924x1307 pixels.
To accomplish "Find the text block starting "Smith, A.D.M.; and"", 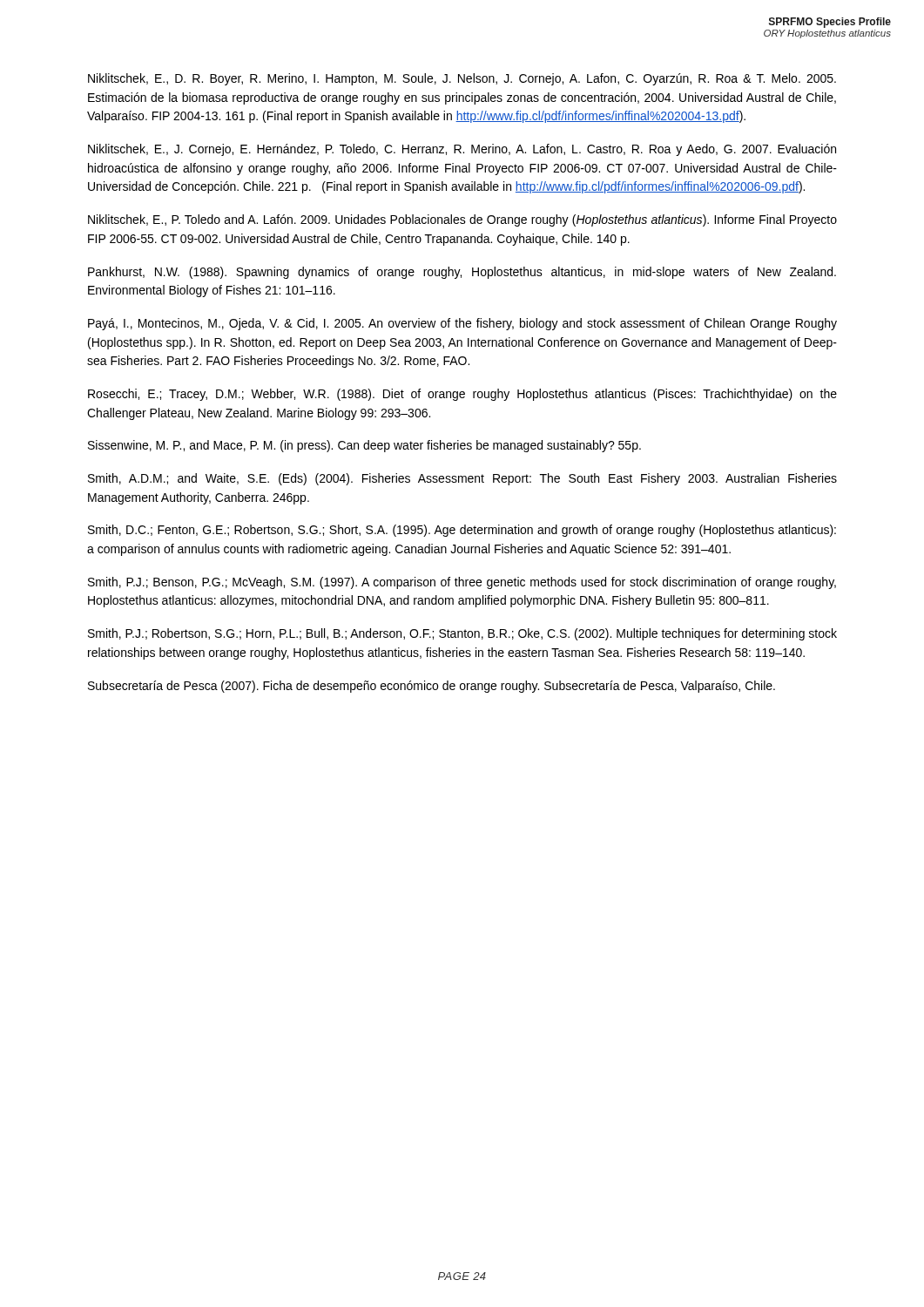I will click(462, 488).
